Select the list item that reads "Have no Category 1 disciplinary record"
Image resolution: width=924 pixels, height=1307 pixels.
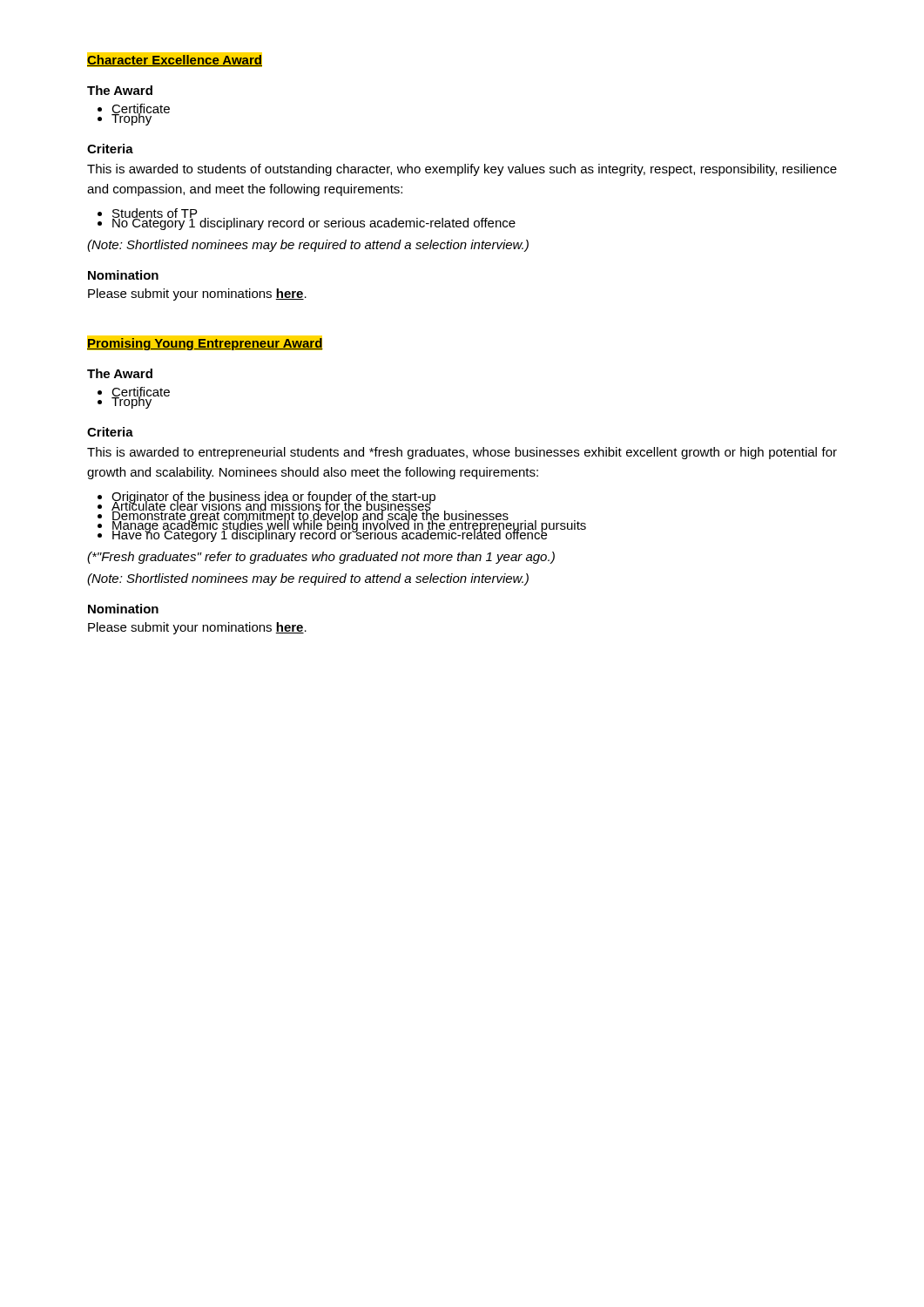462,535
